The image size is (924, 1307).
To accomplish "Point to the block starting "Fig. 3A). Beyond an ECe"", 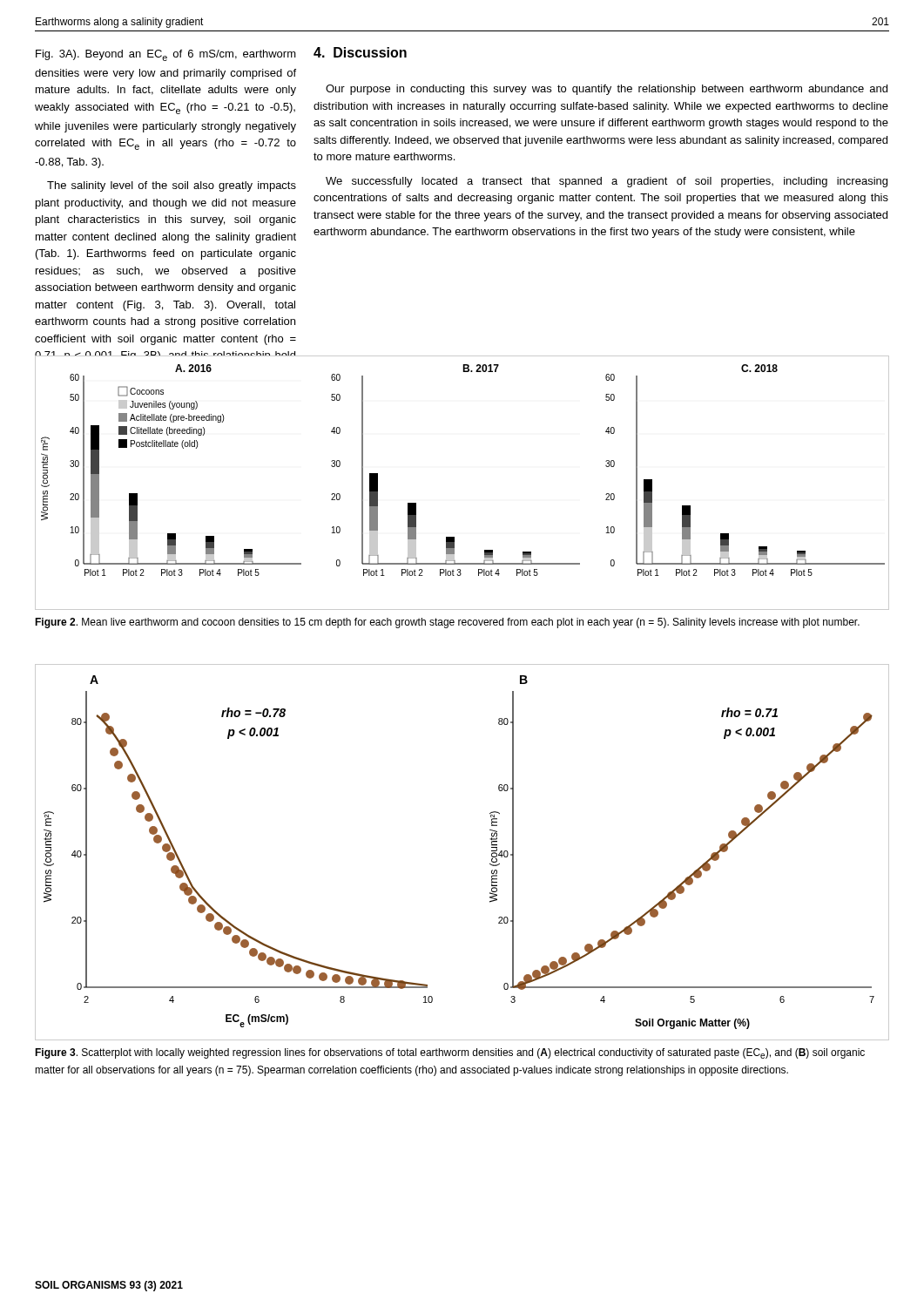I will click(165, 230).
